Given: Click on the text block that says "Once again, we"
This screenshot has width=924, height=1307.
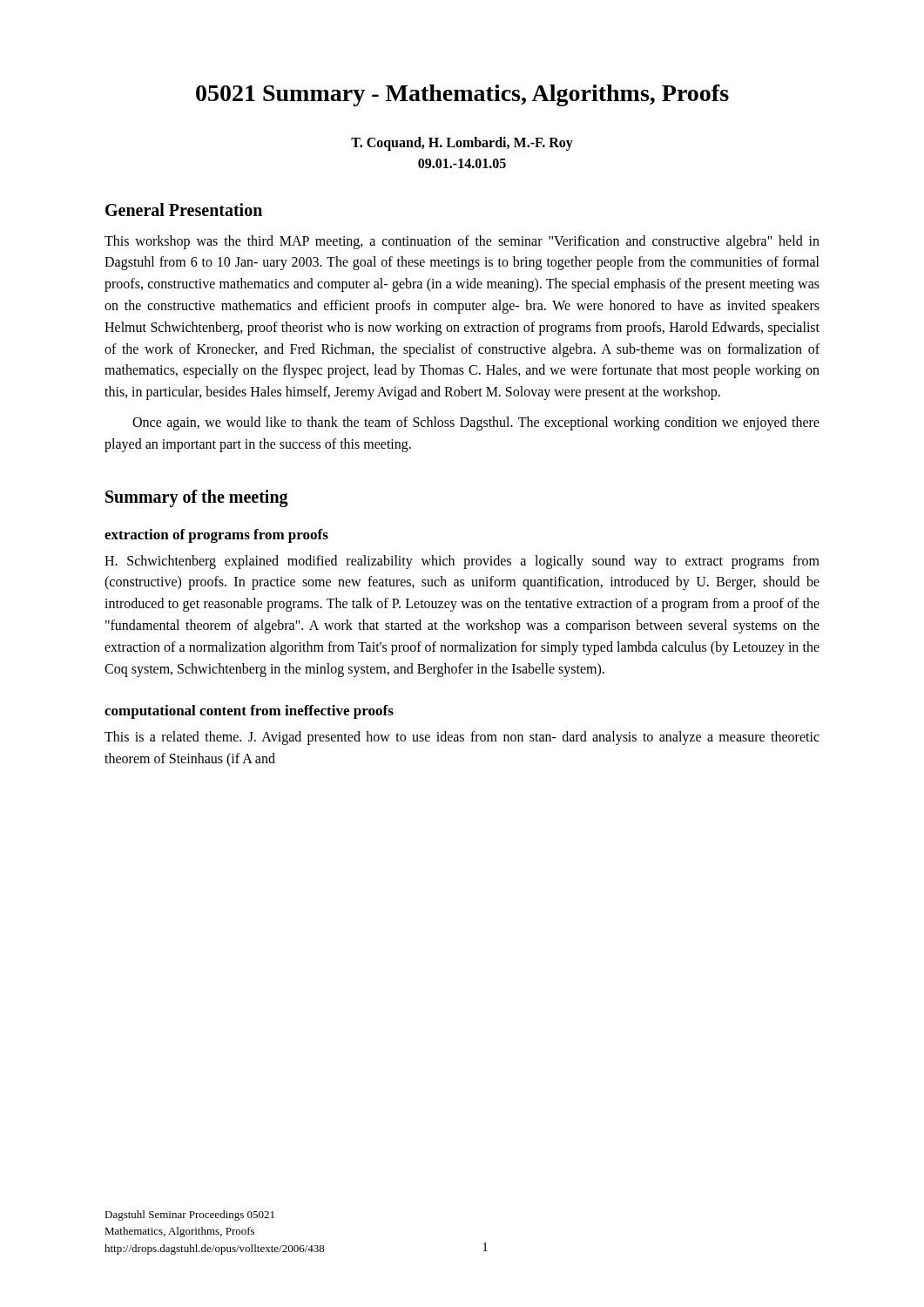Looking at the screenshot, I should coord(462,433).
